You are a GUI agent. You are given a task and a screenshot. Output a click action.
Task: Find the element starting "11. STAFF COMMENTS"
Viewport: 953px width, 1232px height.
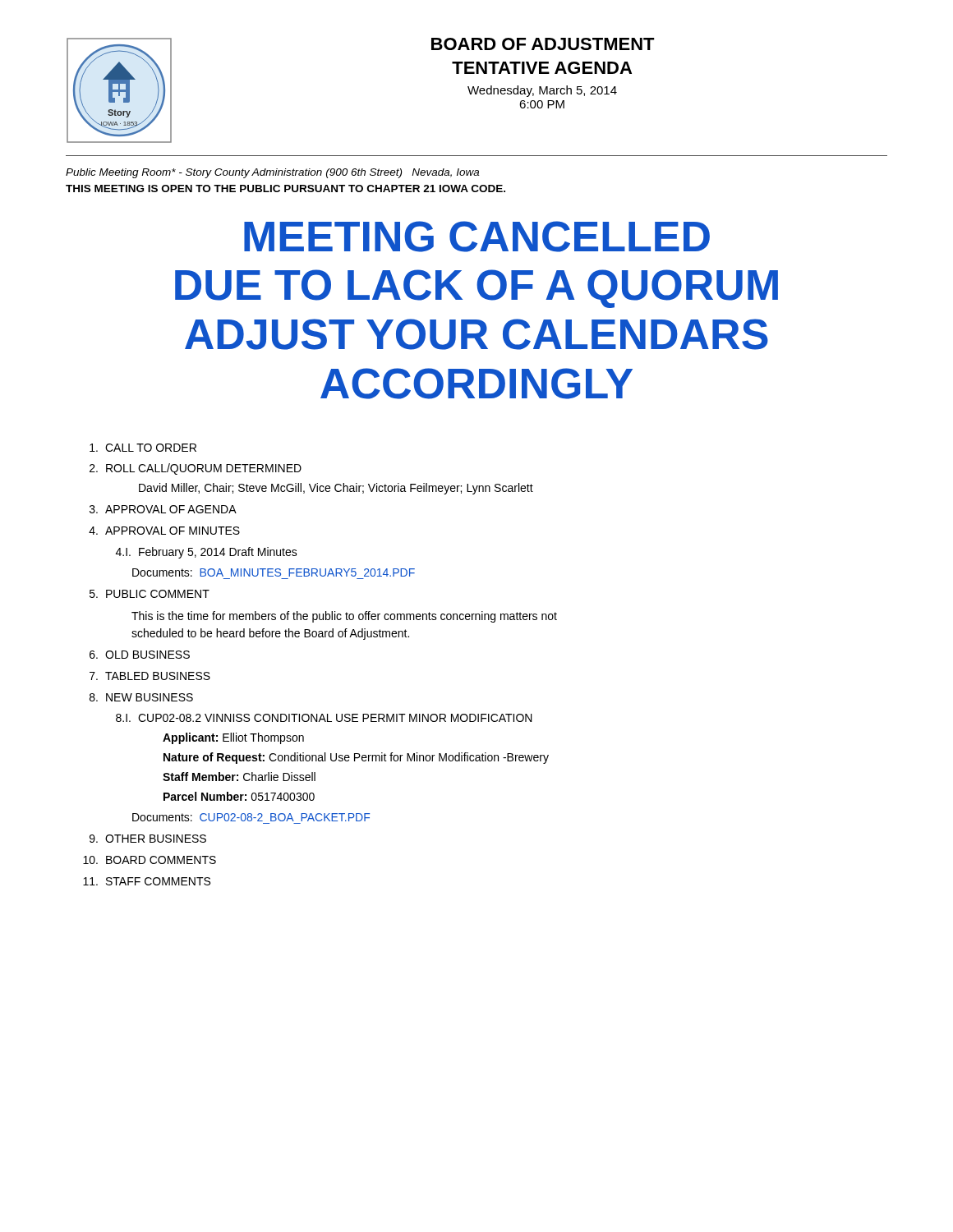pyautogui.click(x=147, y=881)
